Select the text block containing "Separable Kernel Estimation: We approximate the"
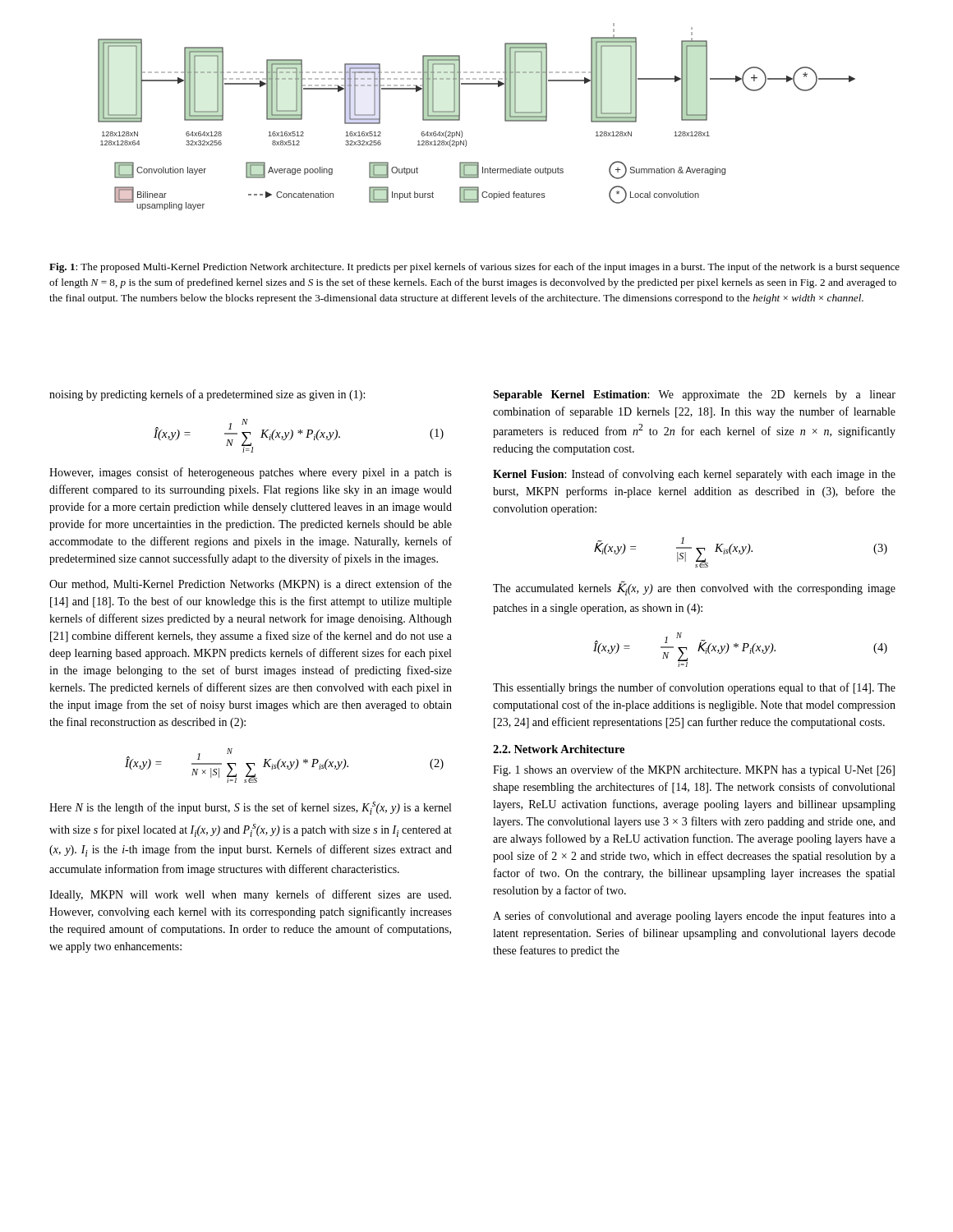The width and height of the screenshot is (953, 1232). pyautogui.click(x=694, y=422)
